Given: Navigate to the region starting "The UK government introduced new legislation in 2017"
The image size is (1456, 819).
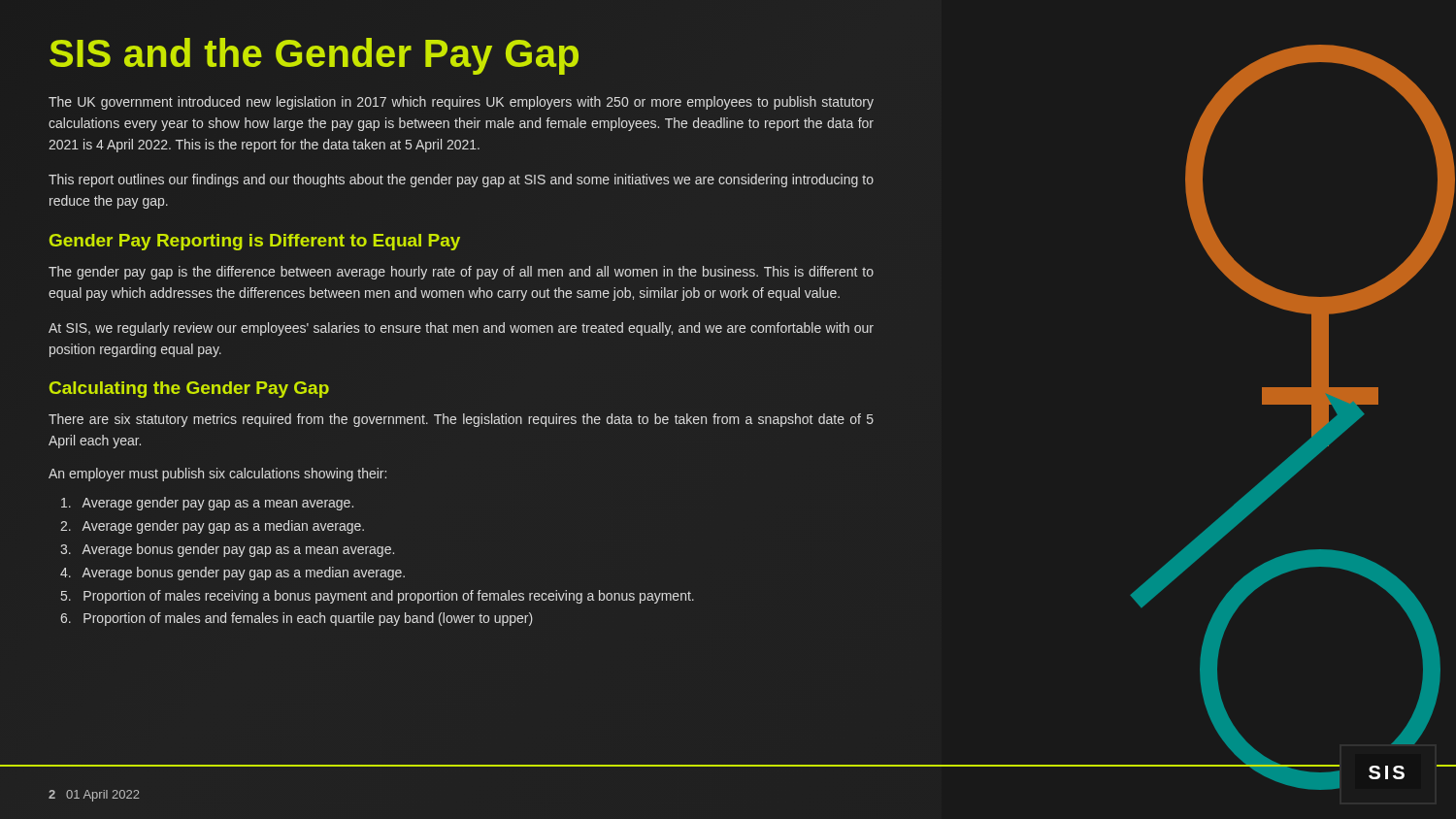Looking at the screenshot, I should pyautogui.click(x=461, y=123).
